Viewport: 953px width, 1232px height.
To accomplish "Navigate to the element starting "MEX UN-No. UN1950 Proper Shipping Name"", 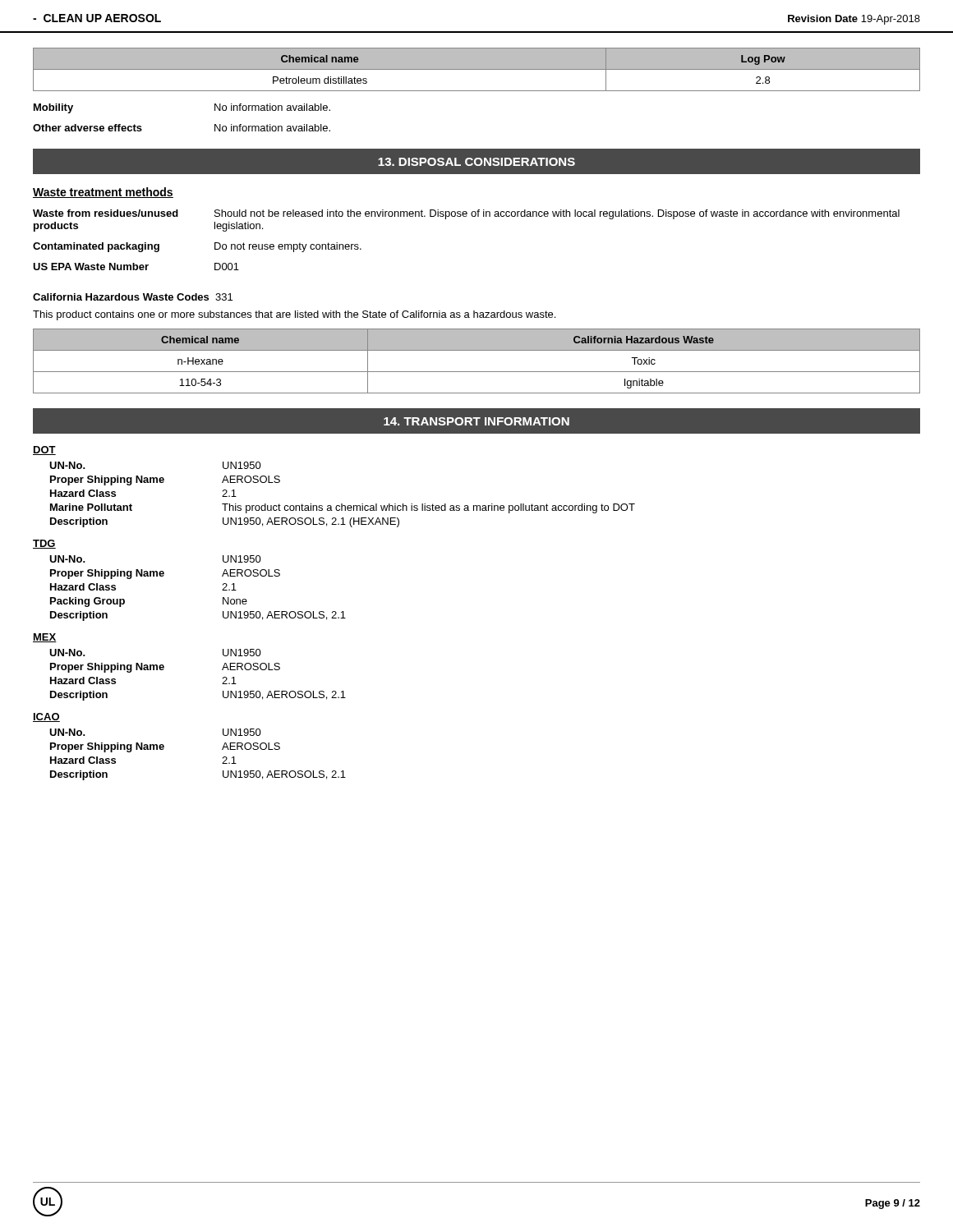I will pos(45,638).
